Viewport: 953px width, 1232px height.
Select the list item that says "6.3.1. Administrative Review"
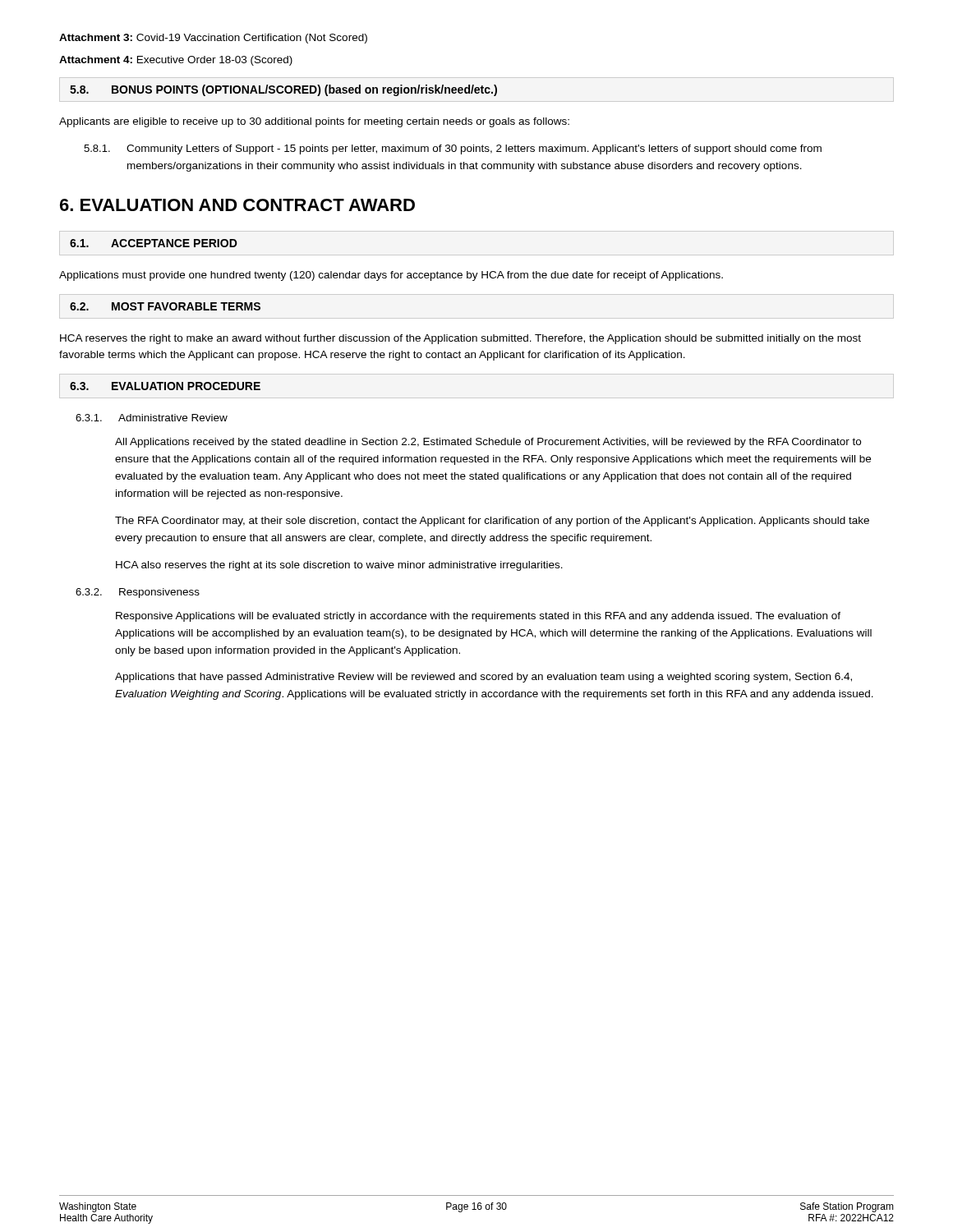click(152, 418)
